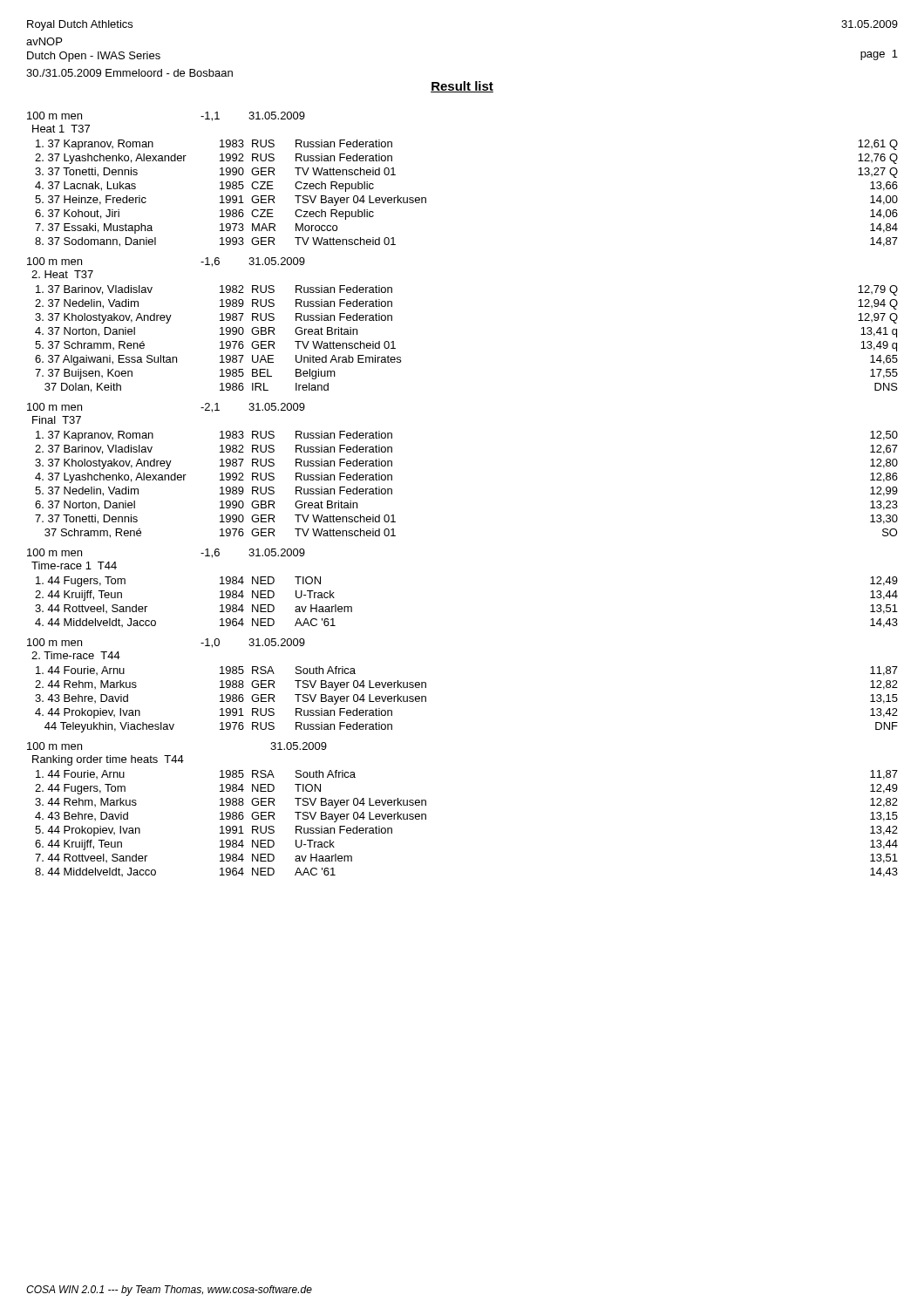Point to the block starting "2. 44 Rehm, Markus 1988 GER TSV Bayer"

point(88,685)
